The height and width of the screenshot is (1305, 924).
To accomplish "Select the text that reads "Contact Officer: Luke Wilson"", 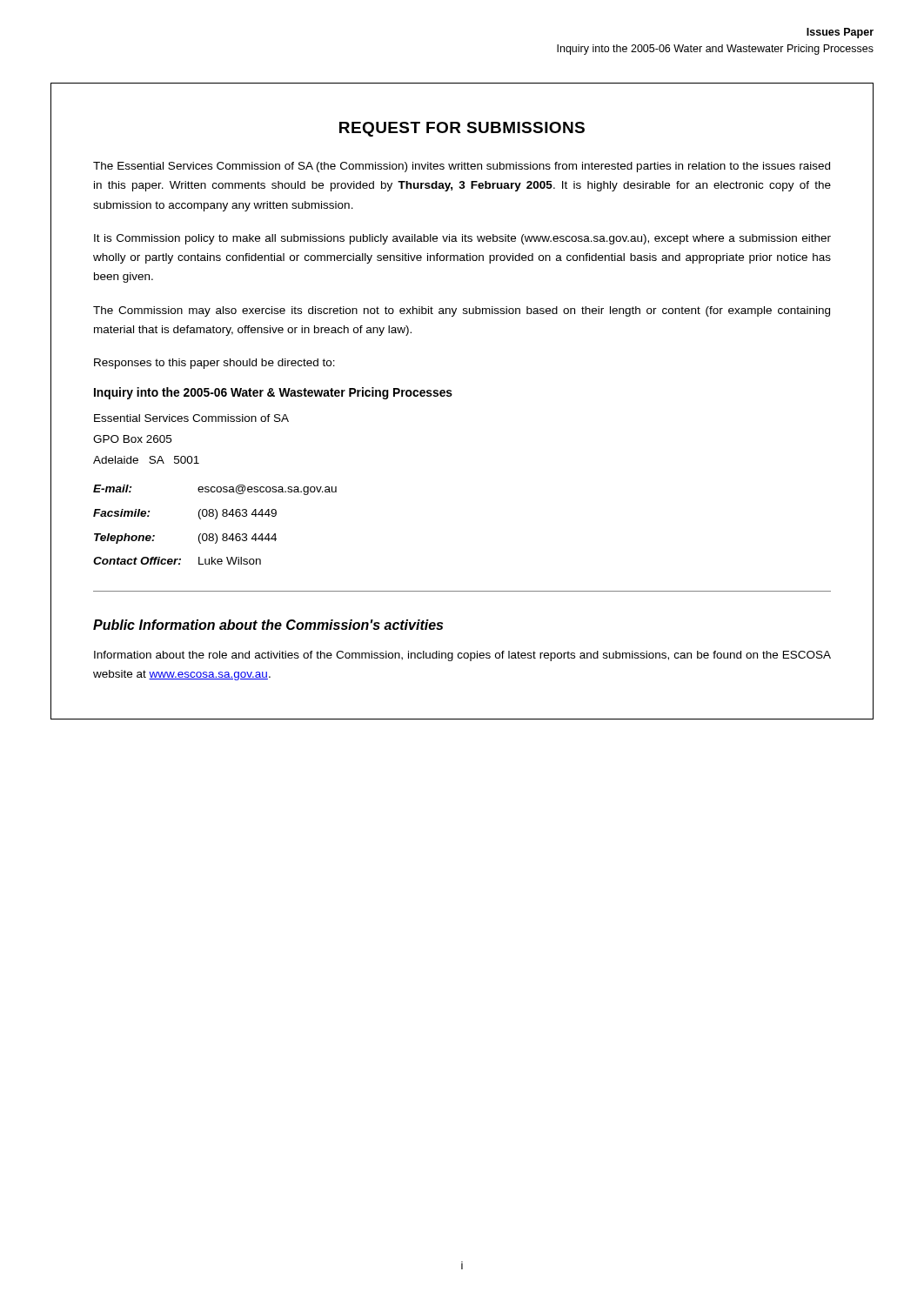I will pos(177,561).
